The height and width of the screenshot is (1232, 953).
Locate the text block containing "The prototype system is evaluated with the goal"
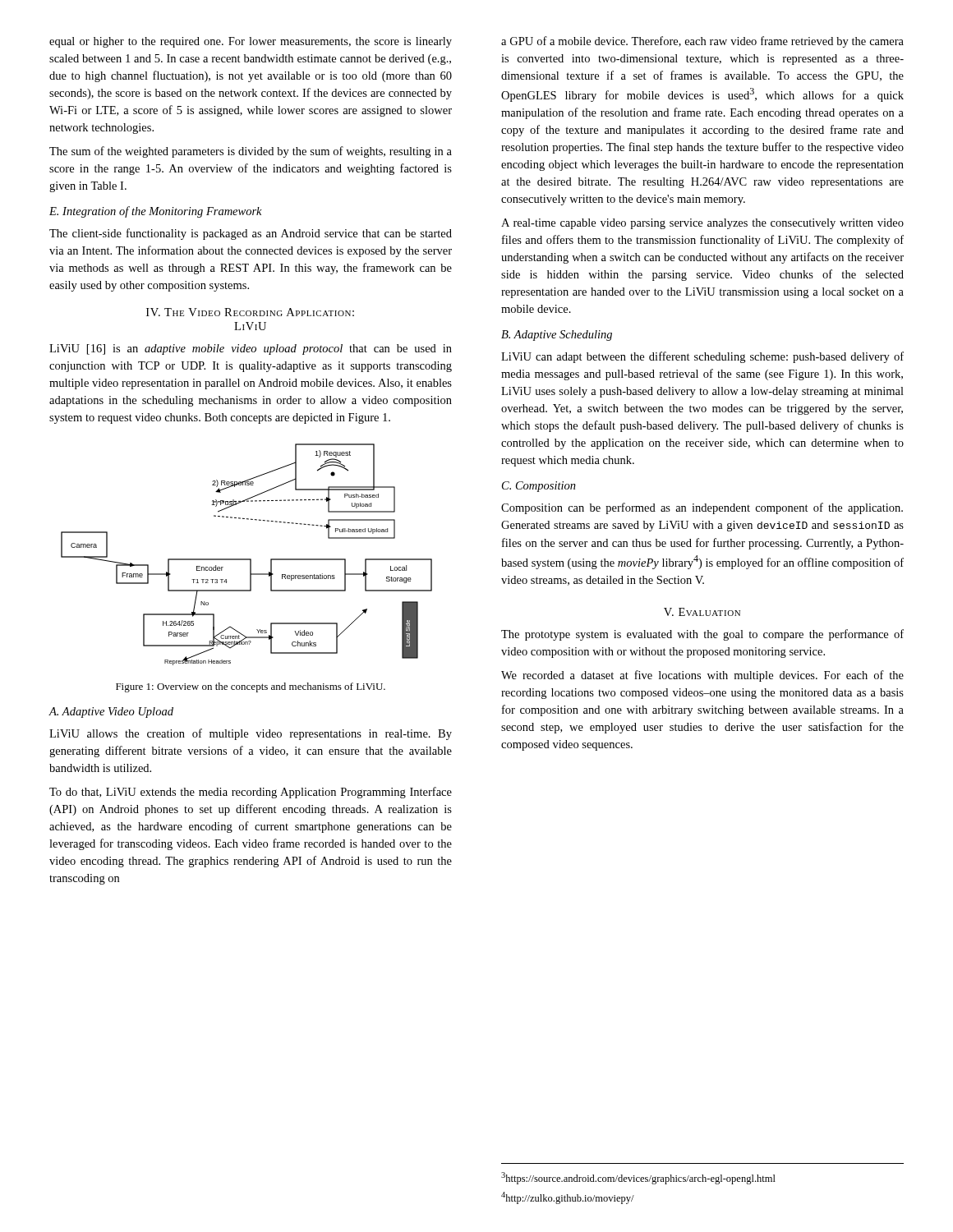tap(702, 643)
